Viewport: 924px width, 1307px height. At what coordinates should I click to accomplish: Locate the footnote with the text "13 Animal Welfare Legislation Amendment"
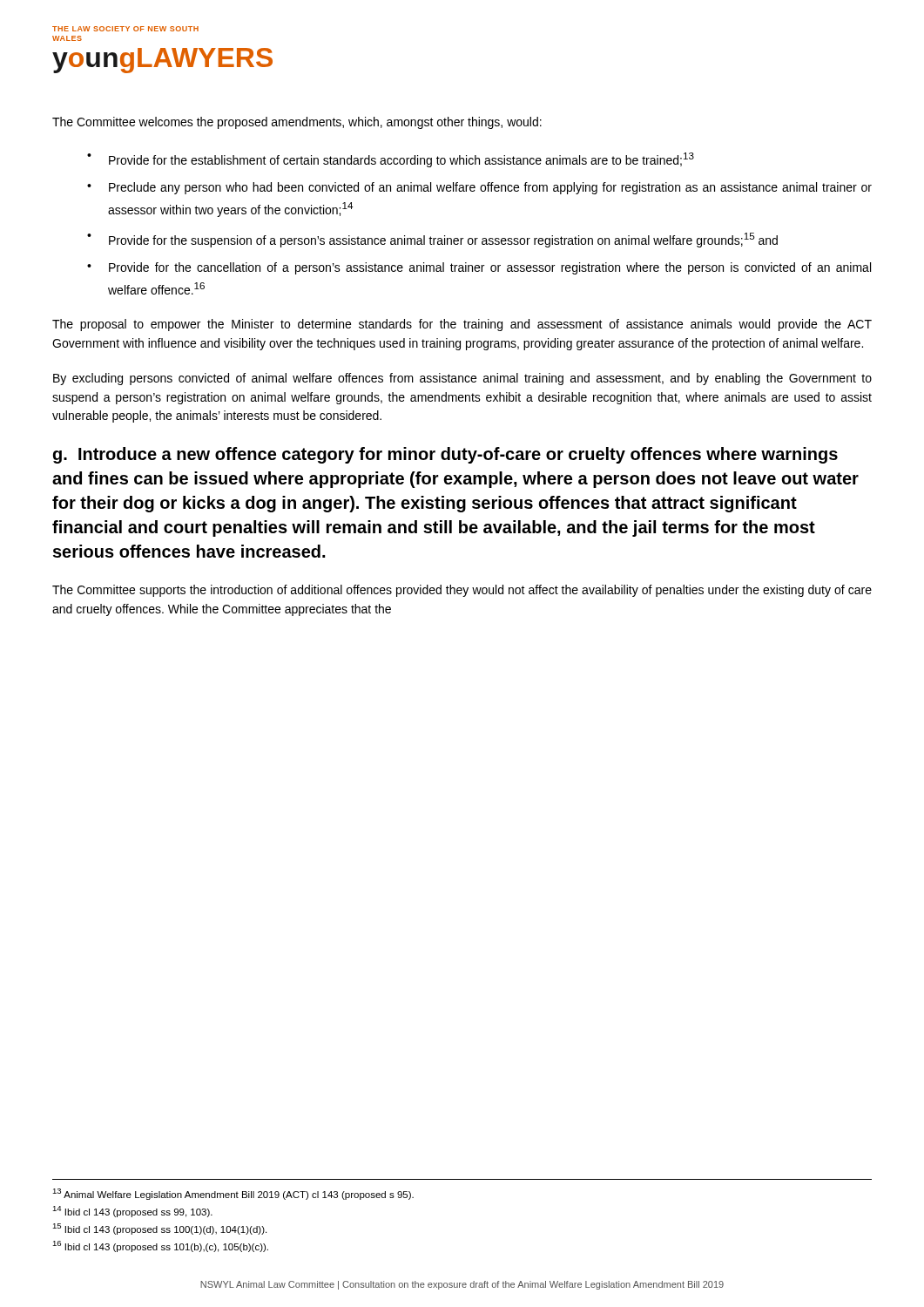233,1193
